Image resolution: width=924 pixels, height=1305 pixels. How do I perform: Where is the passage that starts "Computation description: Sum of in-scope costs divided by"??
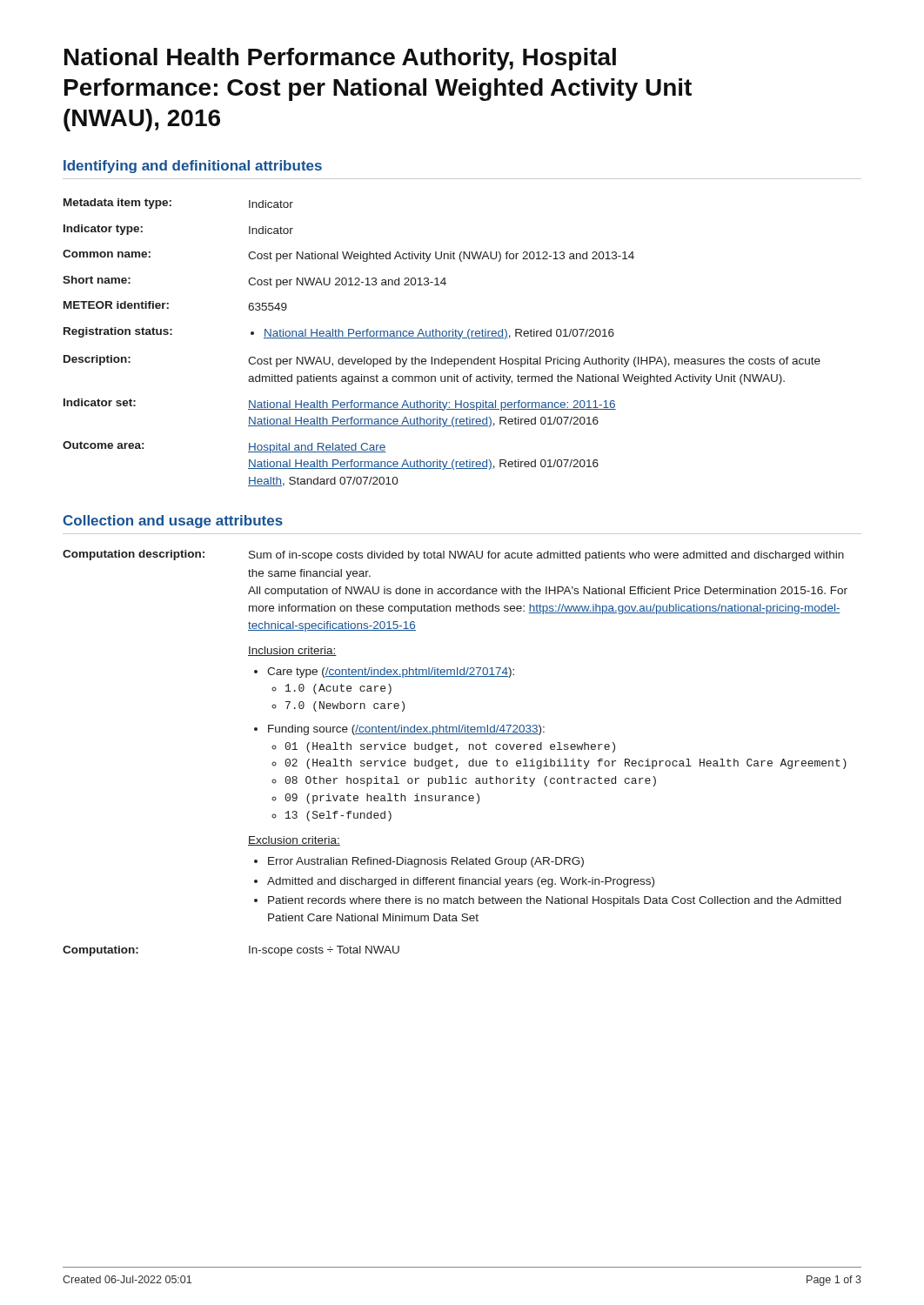pos(462,739)
